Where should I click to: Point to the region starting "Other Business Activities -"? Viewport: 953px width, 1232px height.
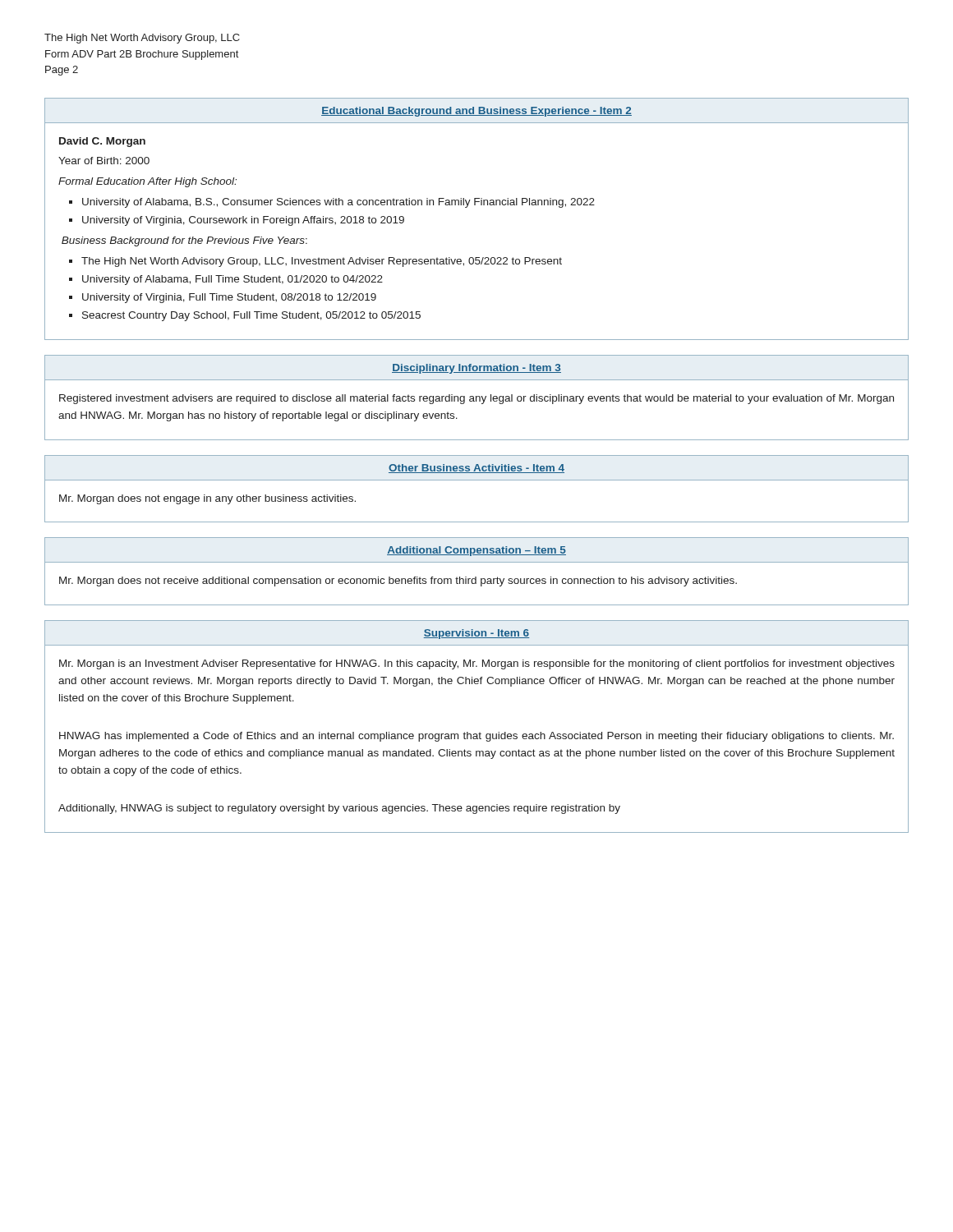pos(476,467)
